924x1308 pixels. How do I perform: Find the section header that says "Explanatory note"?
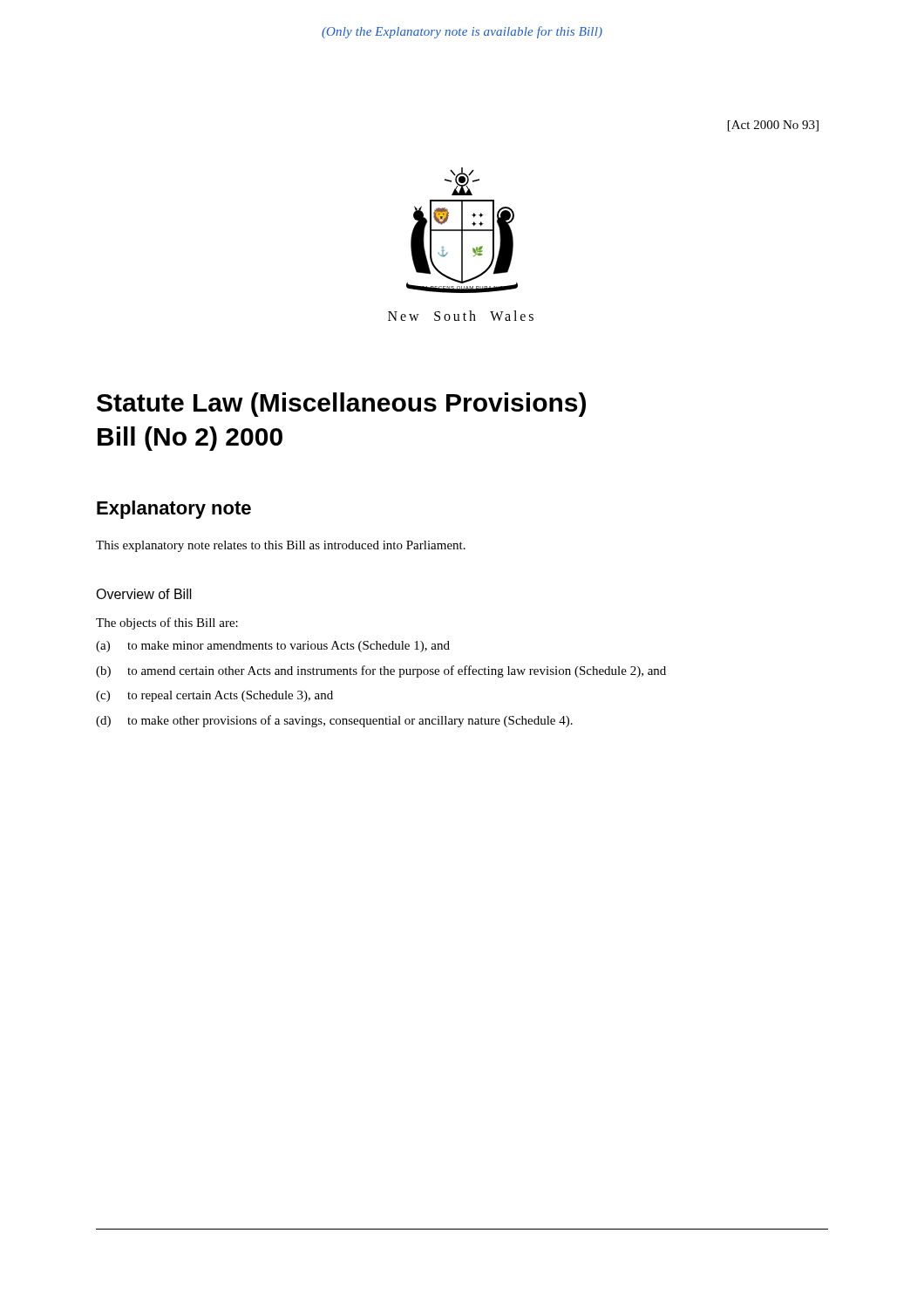tap(174, 508)
